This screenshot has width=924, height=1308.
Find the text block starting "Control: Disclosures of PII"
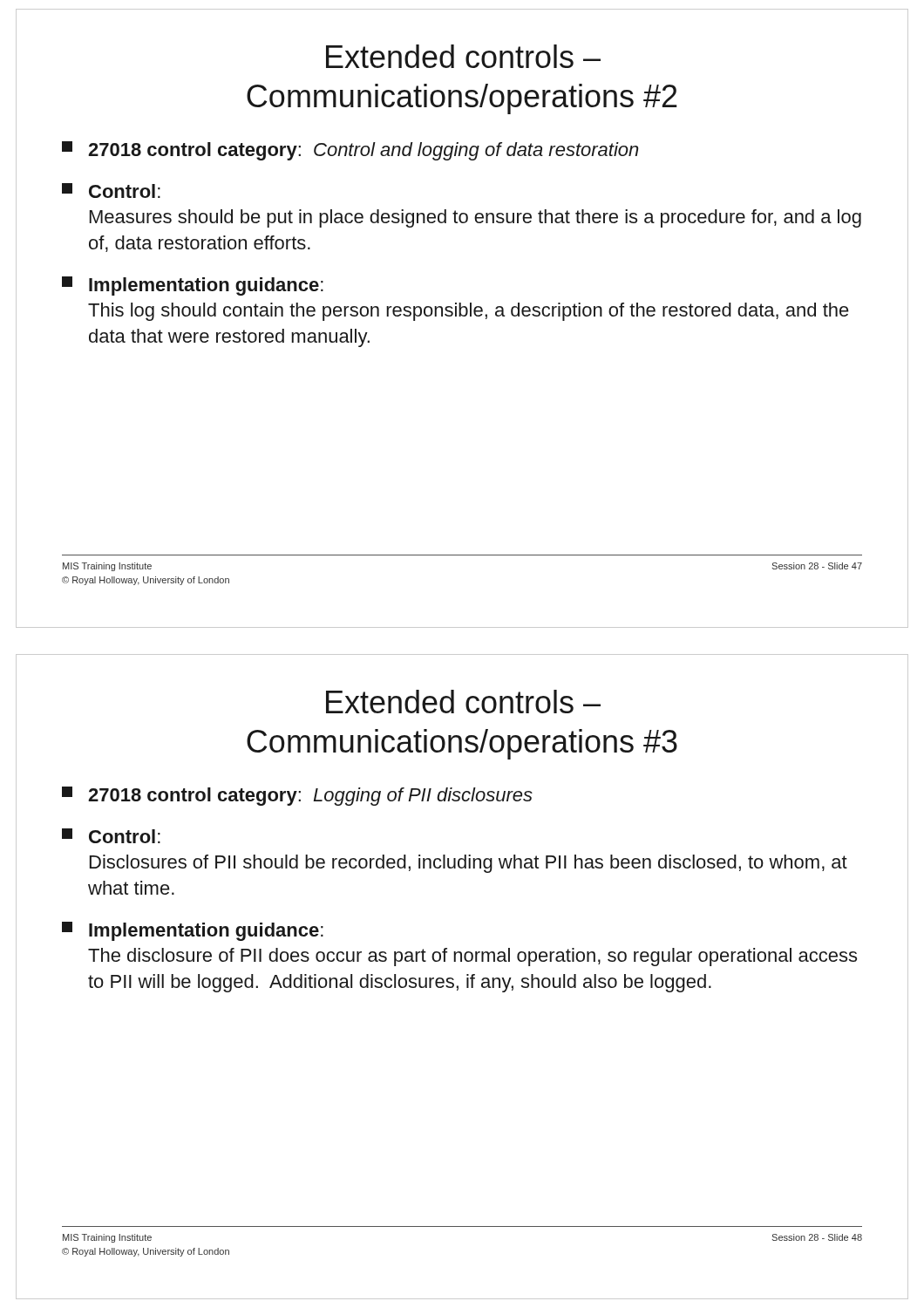(462, 863)
